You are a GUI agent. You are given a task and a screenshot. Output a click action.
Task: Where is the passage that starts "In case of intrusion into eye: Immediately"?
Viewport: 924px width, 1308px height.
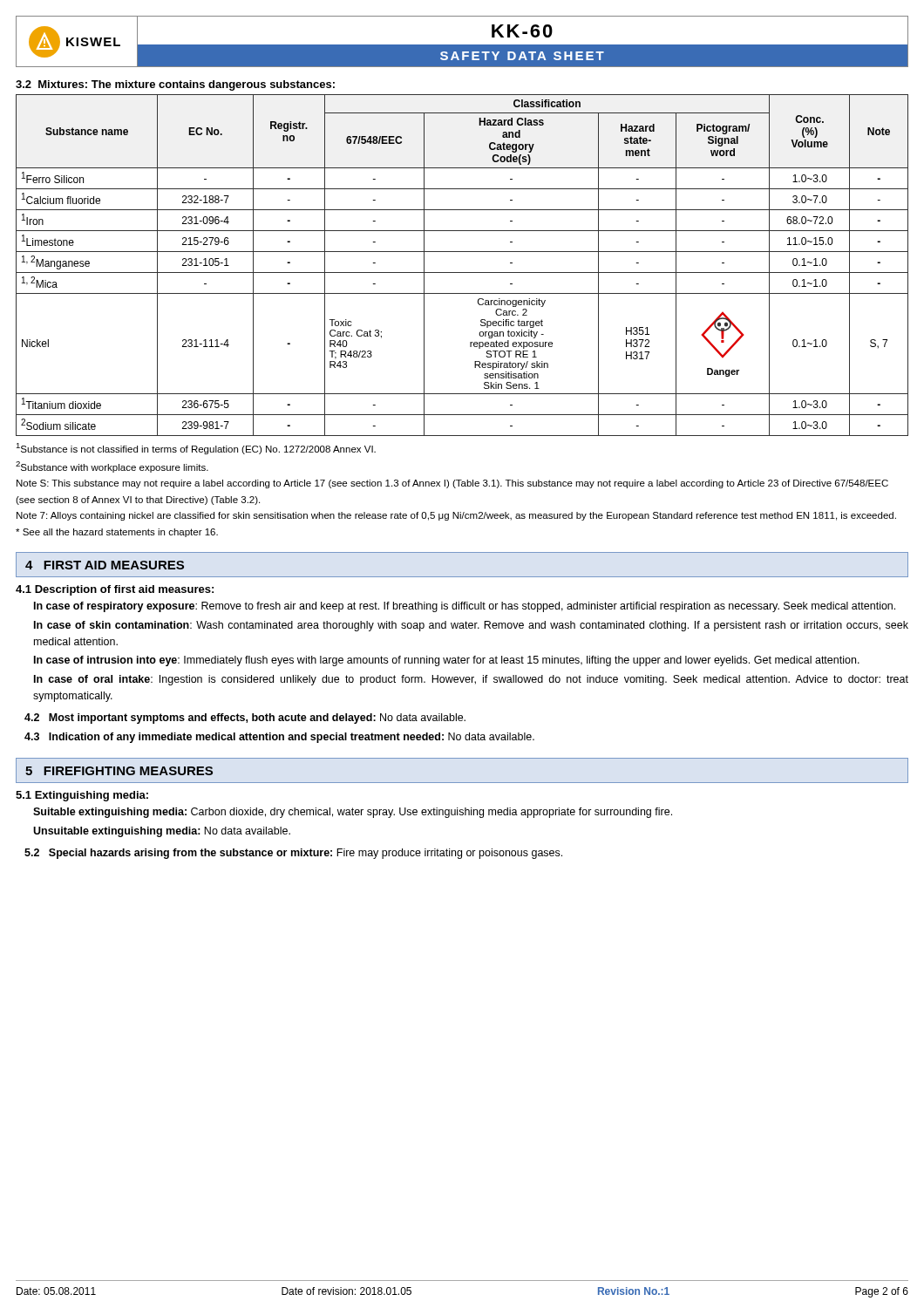[446, 660]
